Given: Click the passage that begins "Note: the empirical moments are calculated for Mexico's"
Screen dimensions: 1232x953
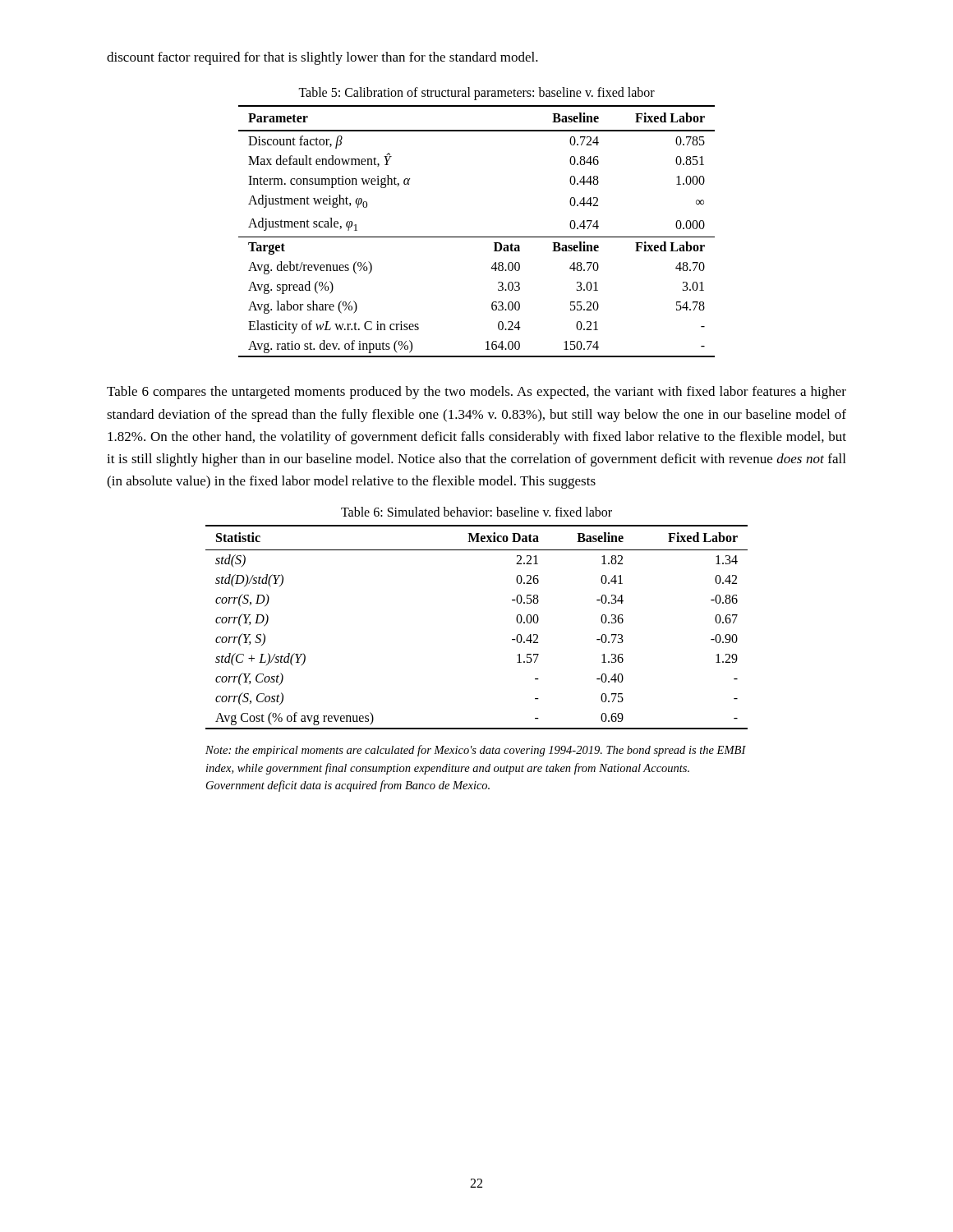Looking at the screenshot, I should pyautogui.click(x=476, y=768).
